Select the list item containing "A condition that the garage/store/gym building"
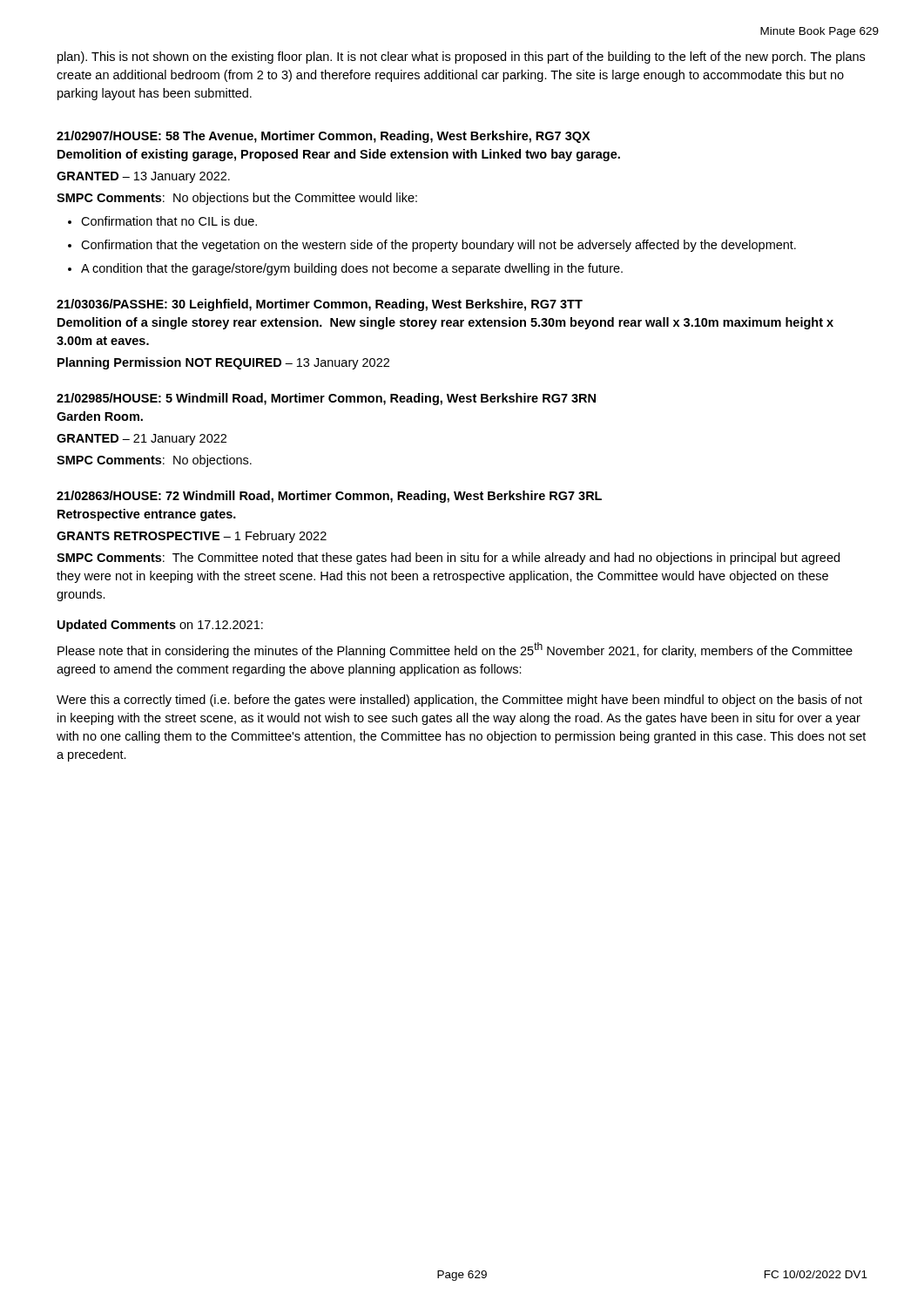This screenshot has width=924, height=1307. (352, 269)
